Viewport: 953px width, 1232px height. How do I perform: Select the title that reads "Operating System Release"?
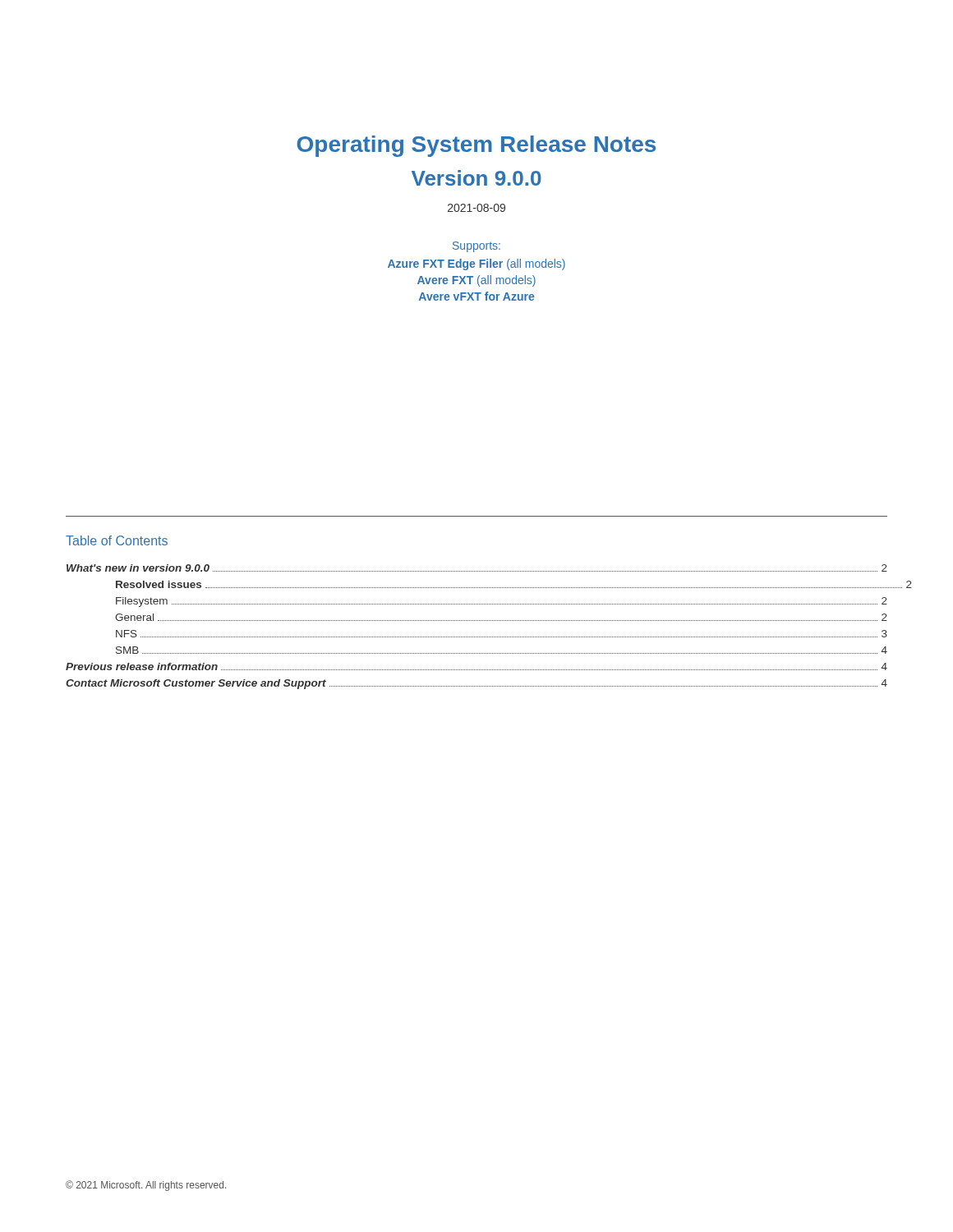[476, 145]
